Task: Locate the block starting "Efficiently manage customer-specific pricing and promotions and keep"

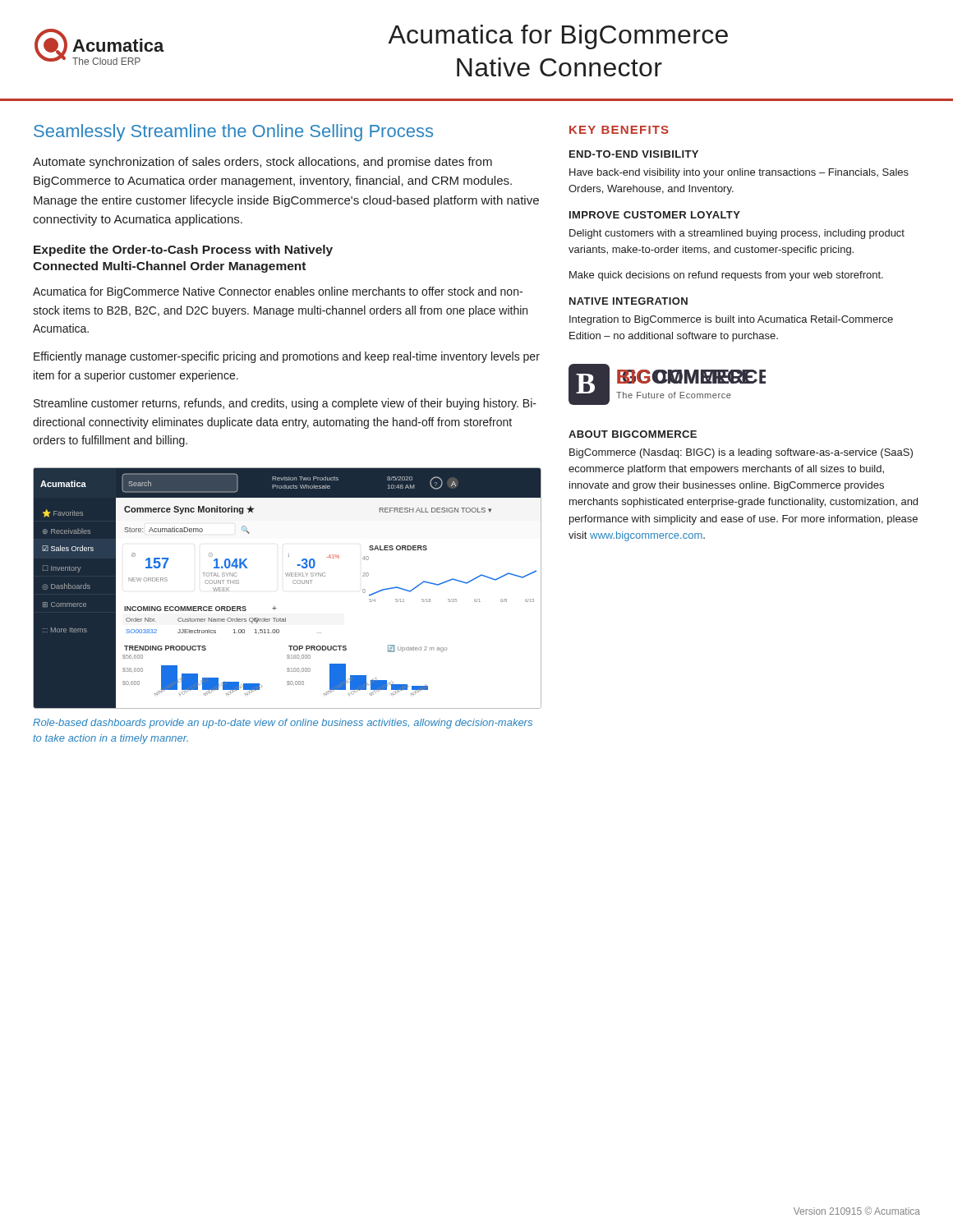Action: point(286,366)
